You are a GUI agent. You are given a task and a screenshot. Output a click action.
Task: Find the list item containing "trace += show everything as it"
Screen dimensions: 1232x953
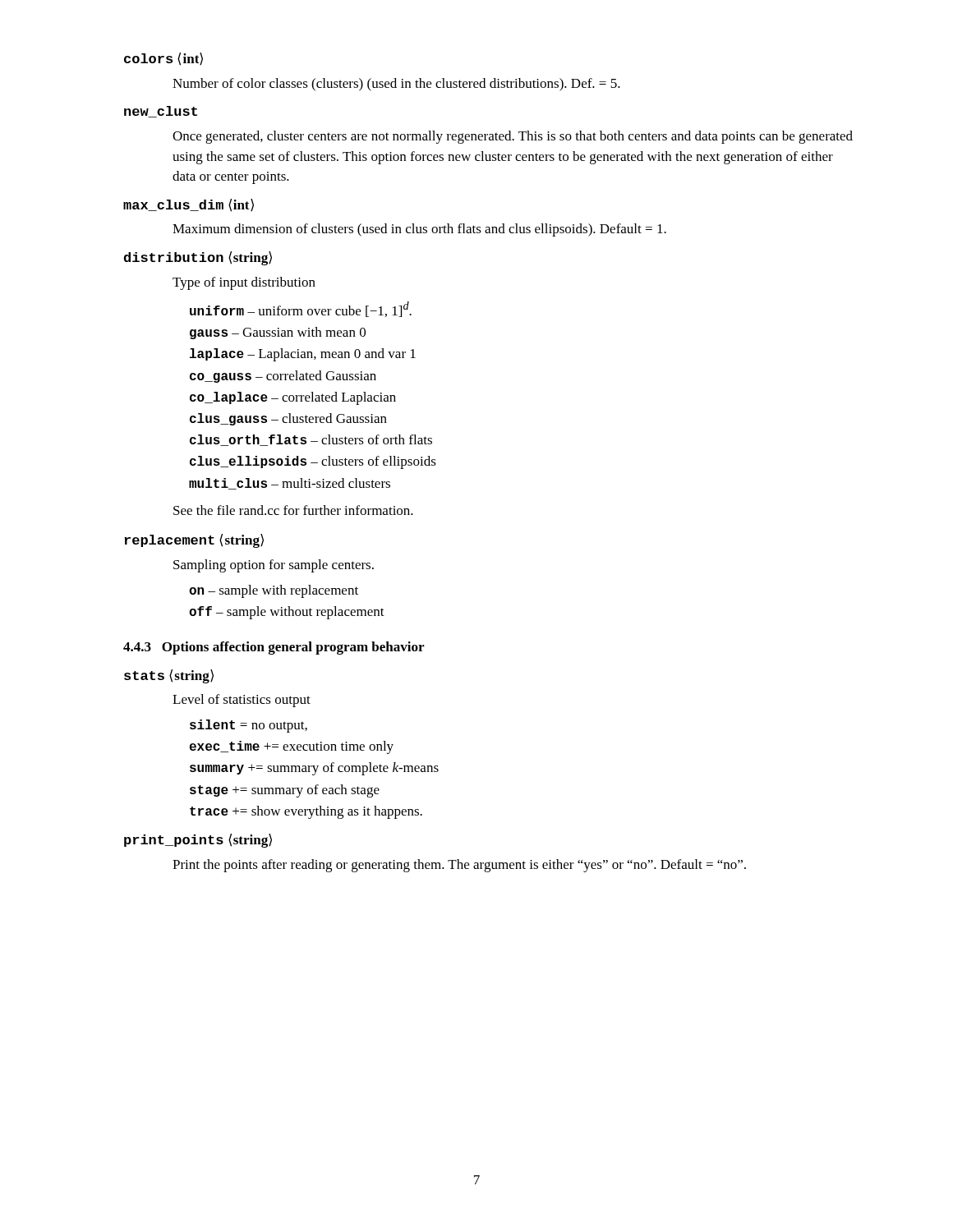click(x=306, y=811)
